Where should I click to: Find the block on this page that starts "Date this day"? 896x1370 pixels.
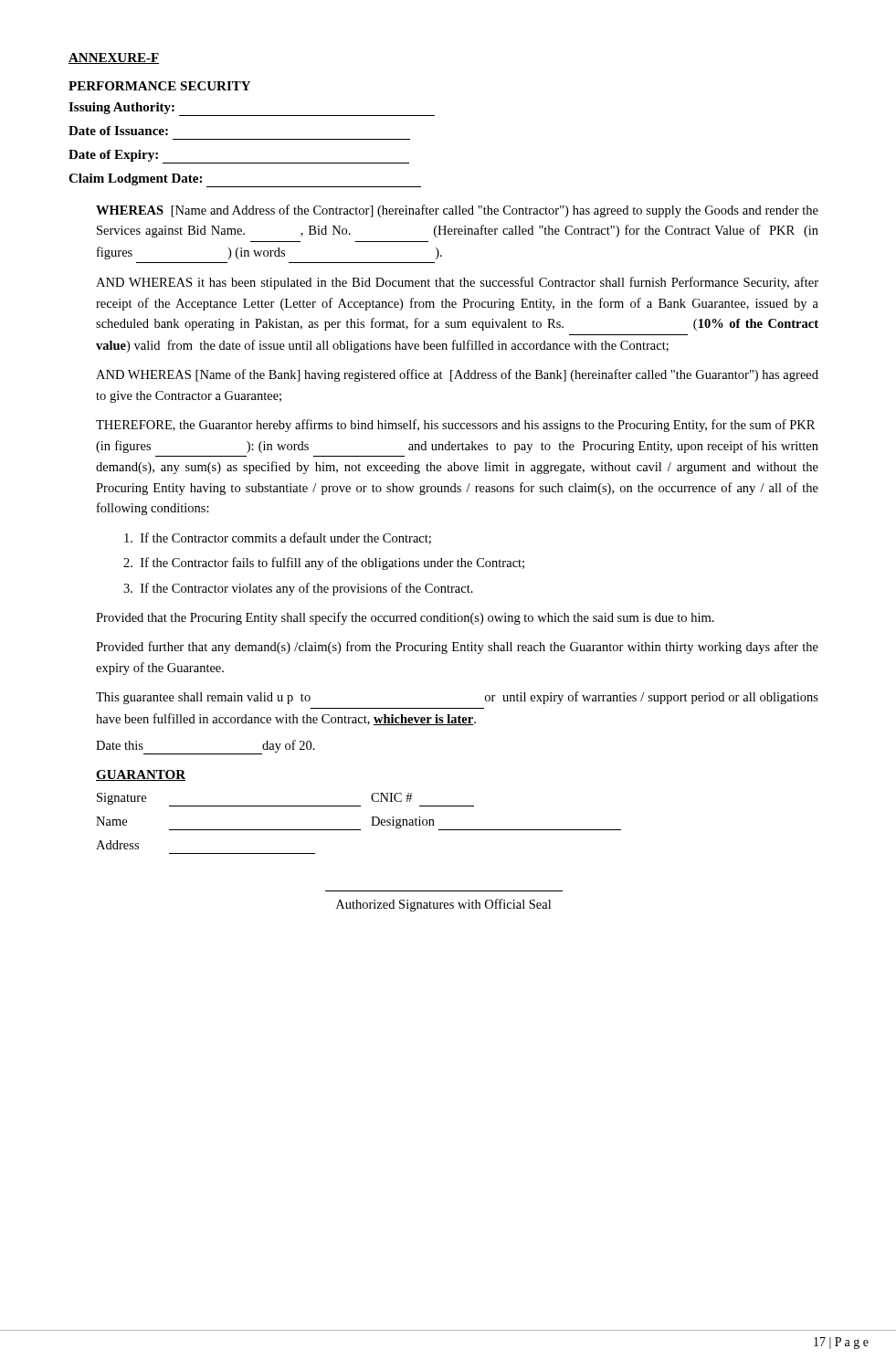[x=206, y=747]
